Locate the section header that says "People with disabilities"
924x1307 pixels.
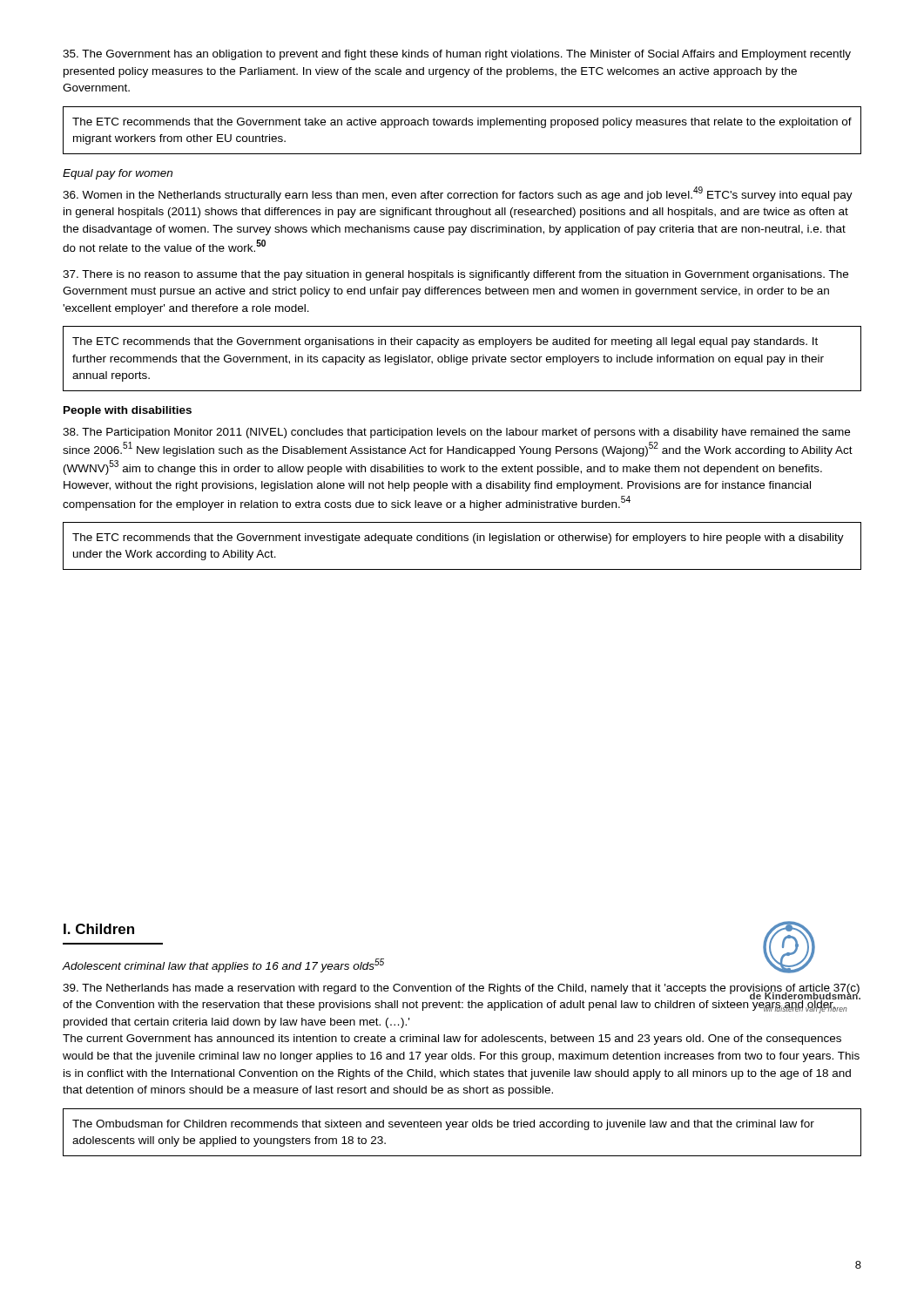coord(127,410)
